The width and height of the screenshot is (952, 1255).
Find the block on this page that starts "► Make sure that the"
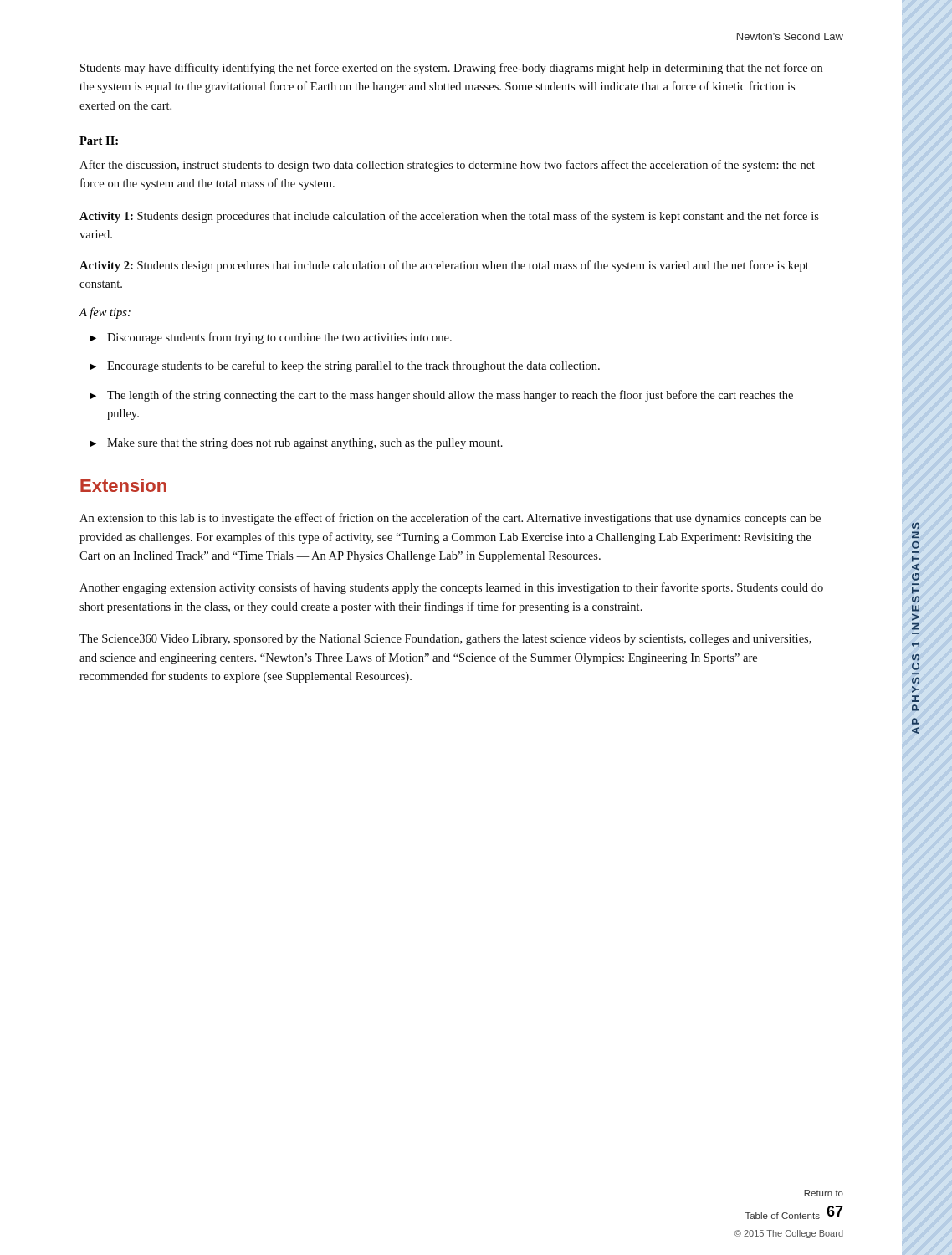pos(457,442)
